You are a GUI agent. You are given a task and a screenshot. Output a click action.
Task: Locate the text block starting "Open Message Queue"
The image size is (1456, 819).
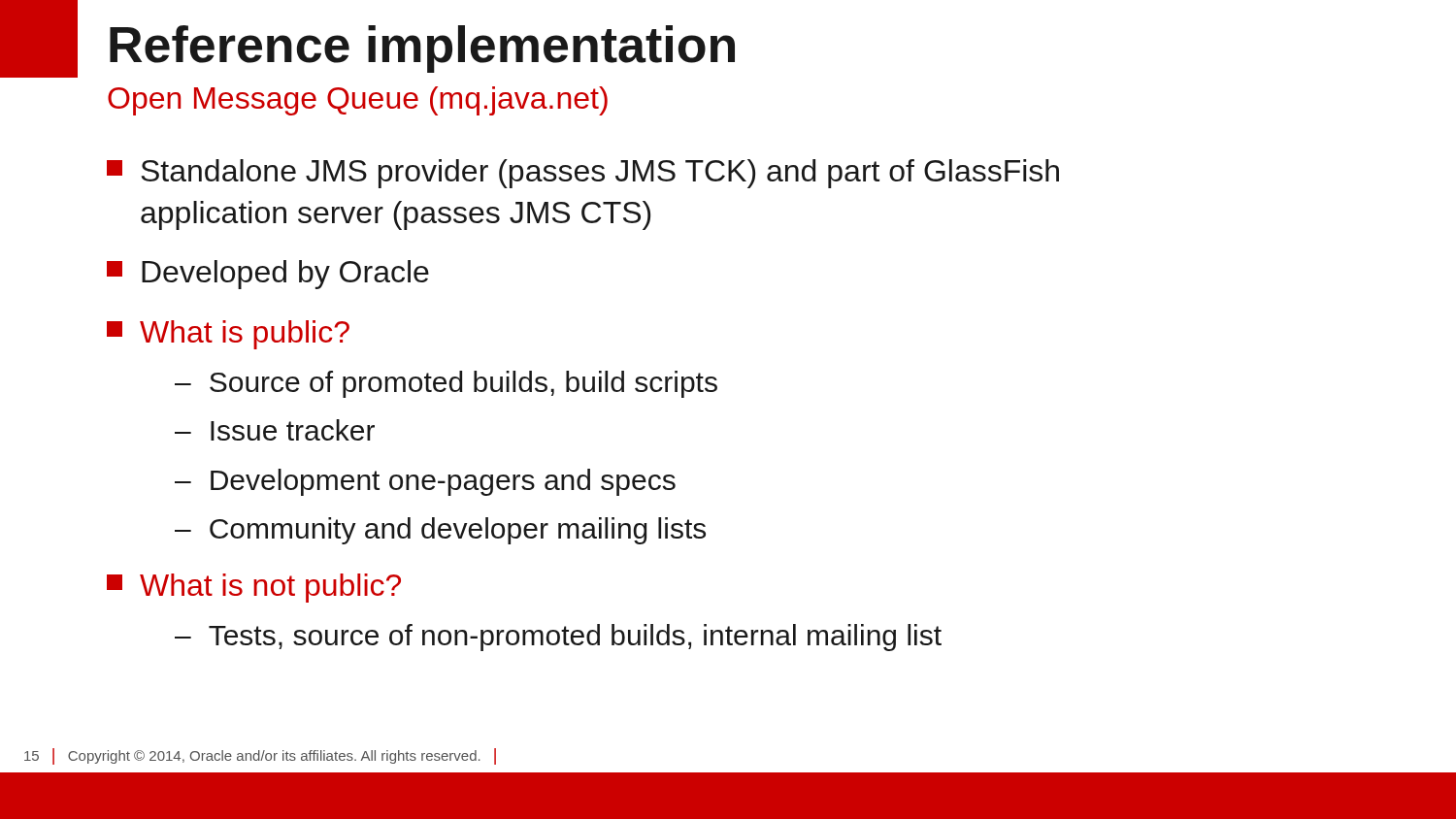click(358, 98)
